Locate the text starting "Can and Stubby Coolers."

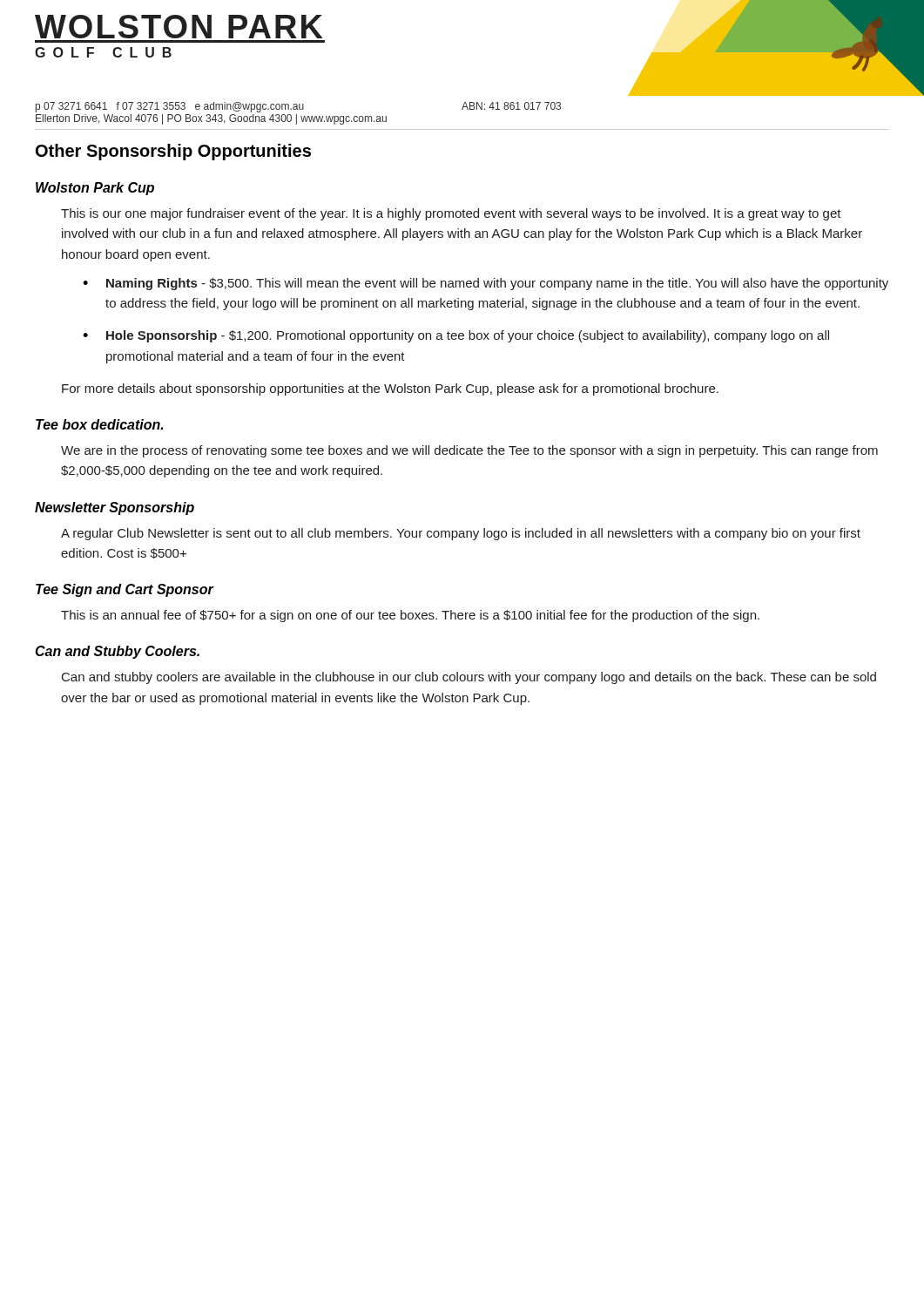click(x=118, y=652)
